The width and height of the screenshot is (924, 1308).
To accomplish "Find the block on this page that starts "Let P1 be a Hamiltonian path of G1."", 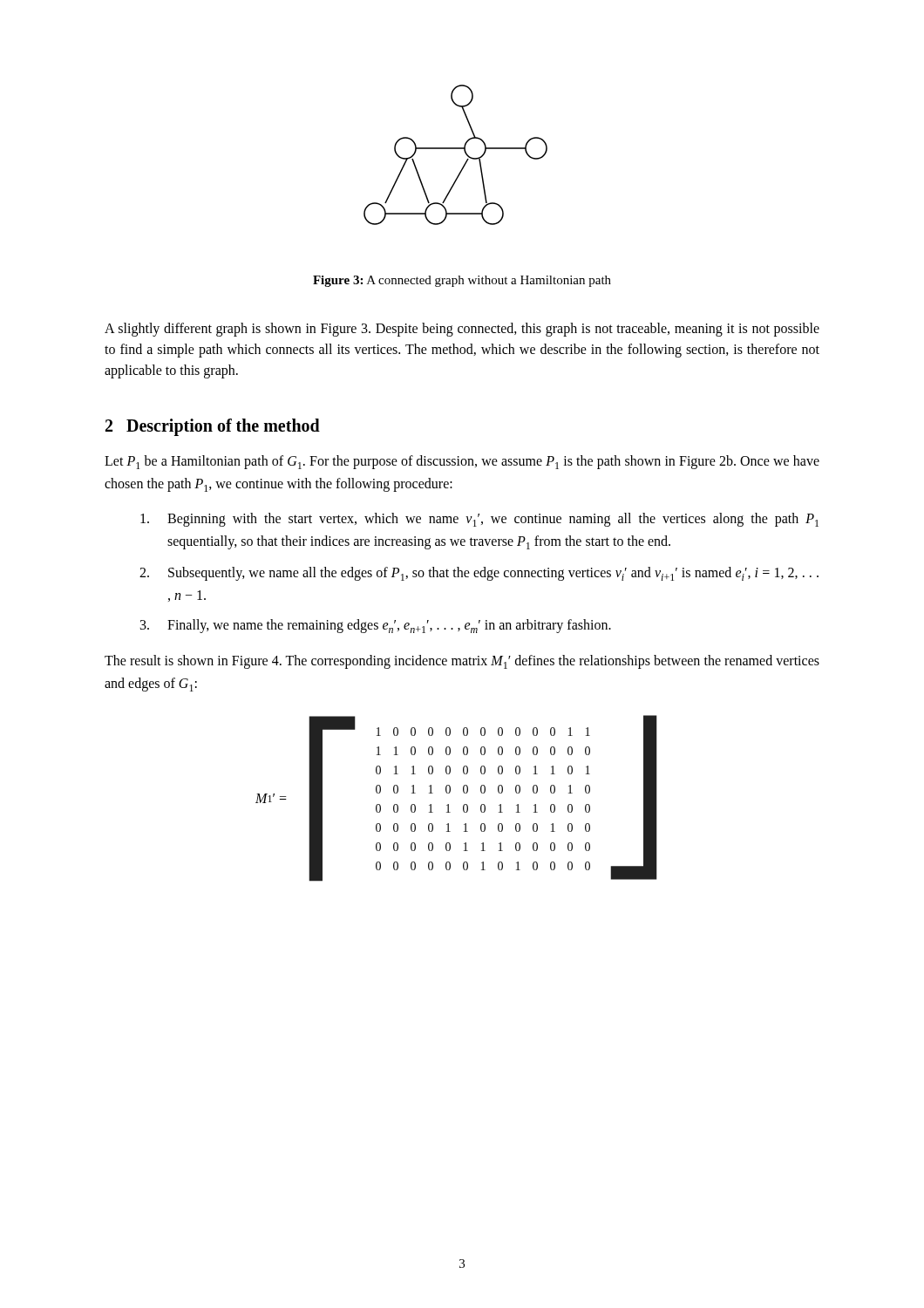I will pos(462,474).
